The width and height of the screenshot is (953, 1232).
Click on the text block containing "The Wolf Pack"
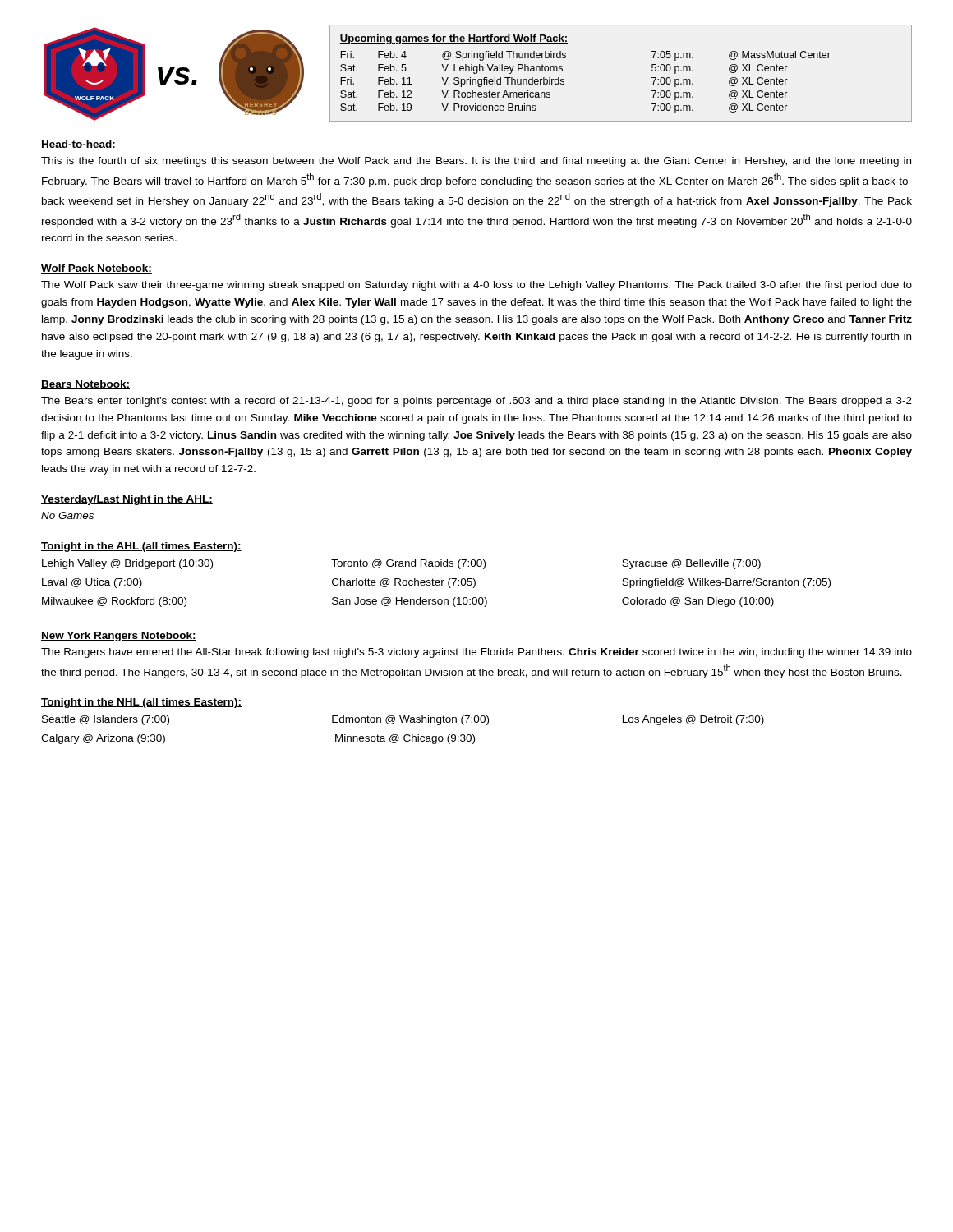pos(476,319)
